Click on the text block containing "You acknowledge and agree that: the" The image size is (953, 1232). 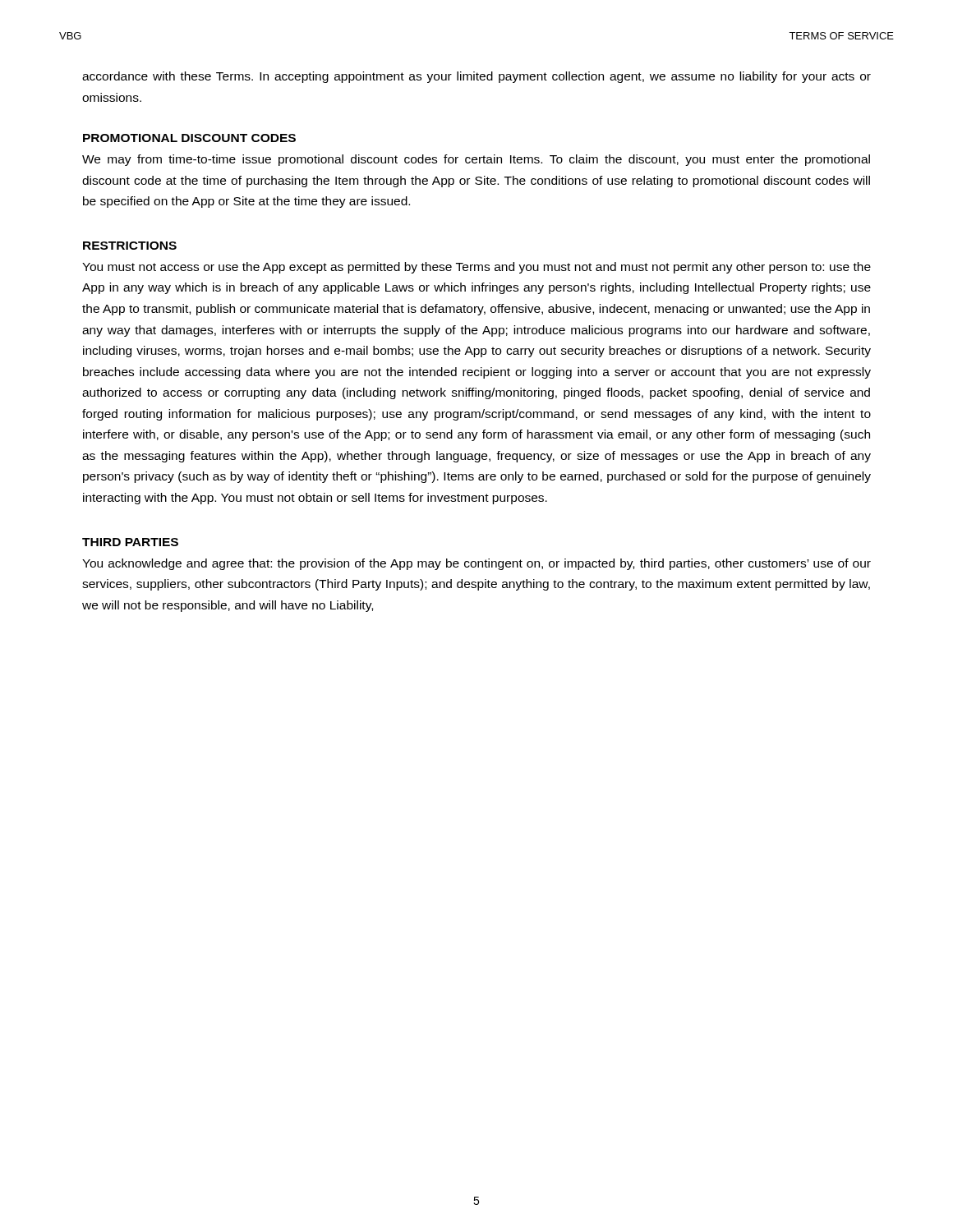coord(476,584)
